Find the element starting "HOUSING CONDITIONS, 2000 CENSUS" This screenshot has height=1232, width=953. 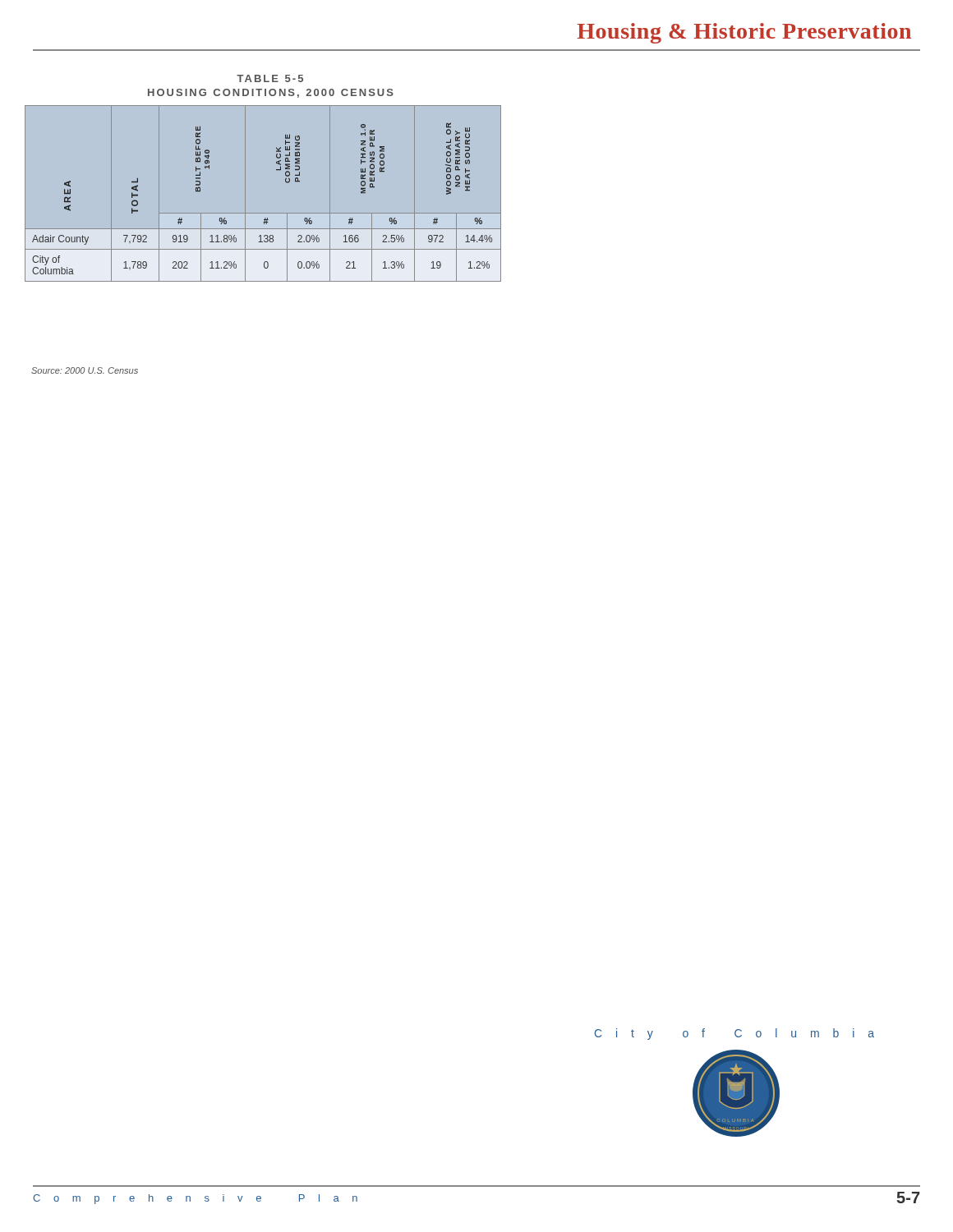coord(271,92)
